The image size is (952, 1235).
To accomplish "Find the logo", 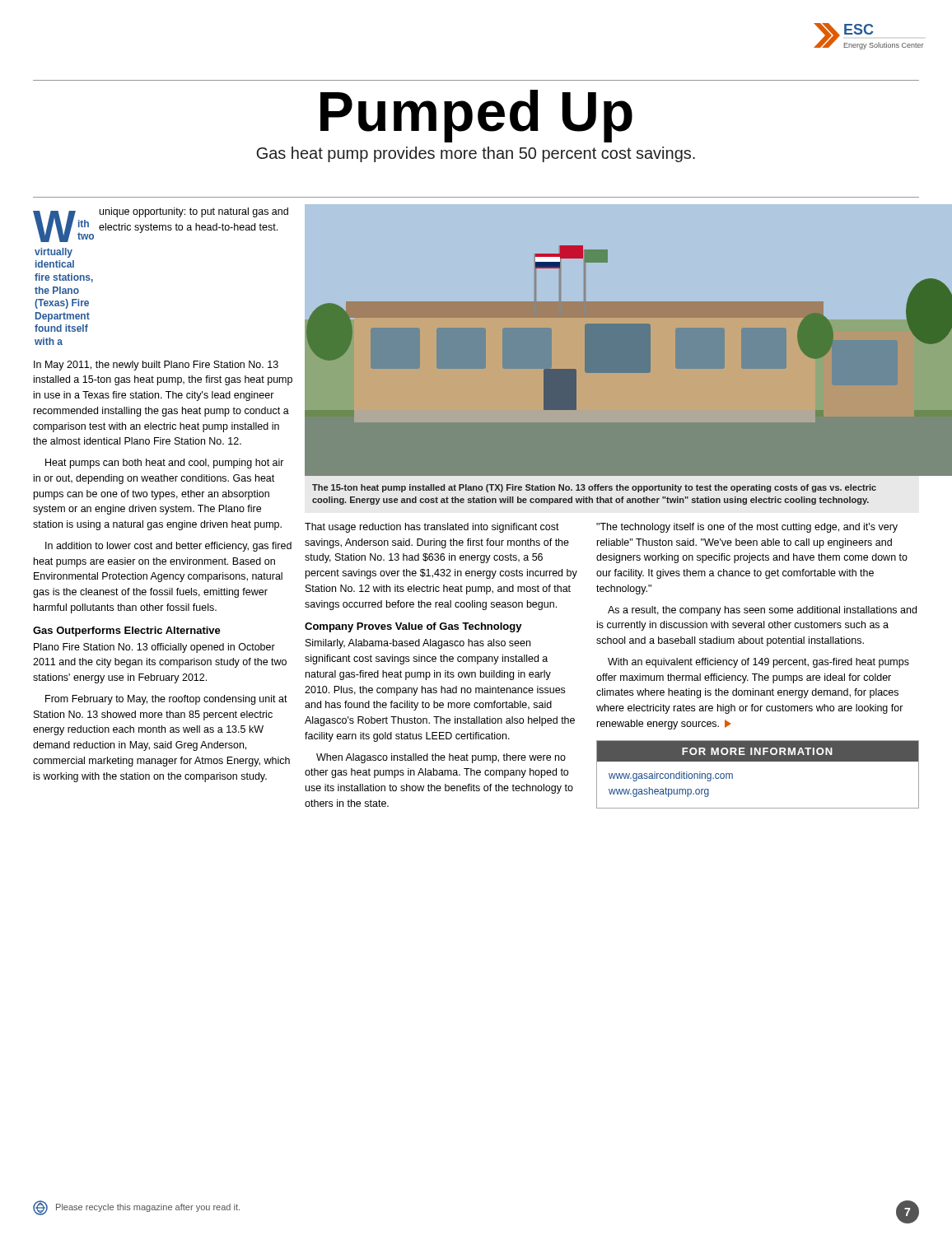I will pyautogui.click(x=871, y=37).
